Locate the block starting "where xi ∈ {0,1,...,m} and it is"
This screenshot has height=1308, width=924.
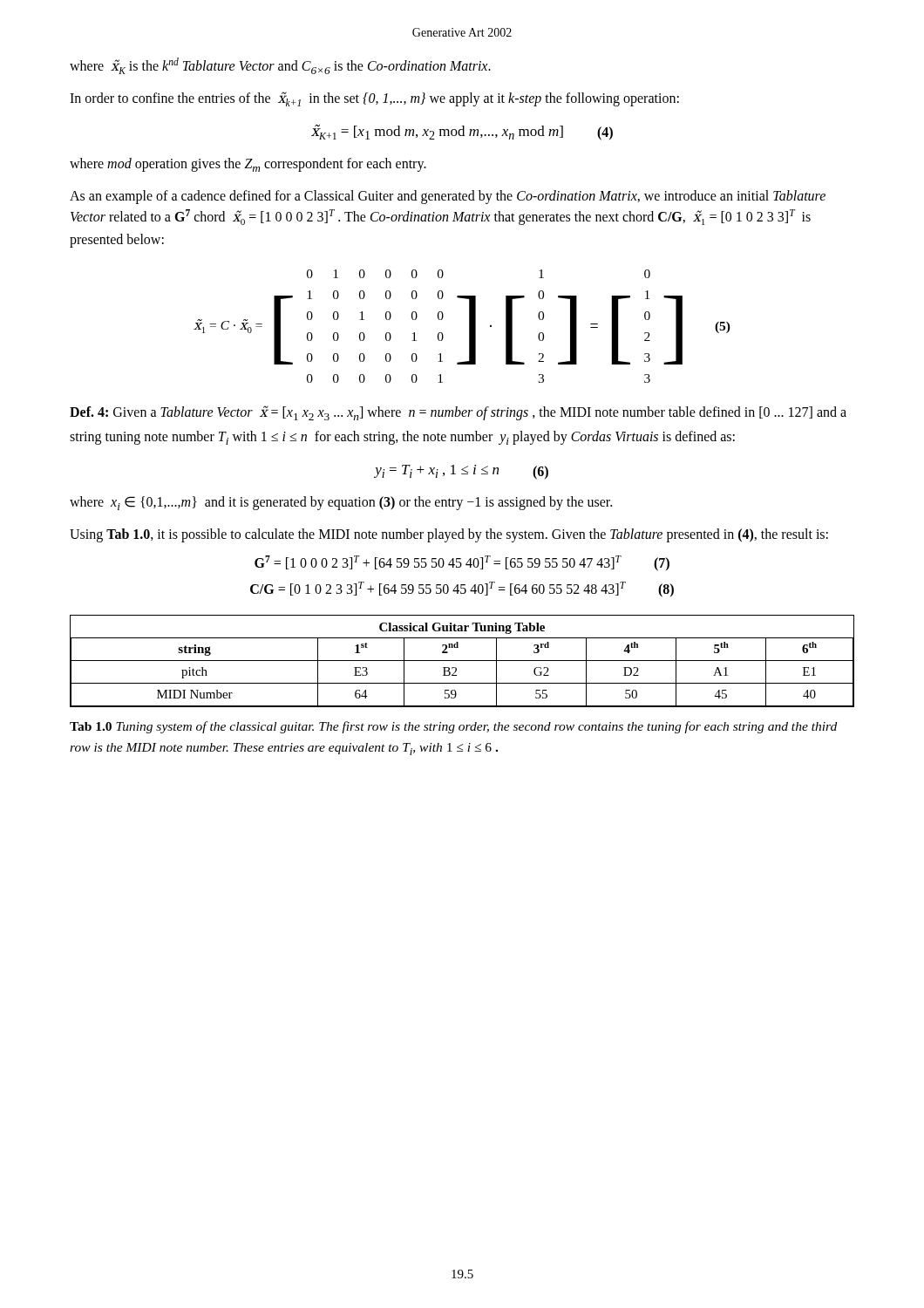pyautogui.click(x=462, y=504)
